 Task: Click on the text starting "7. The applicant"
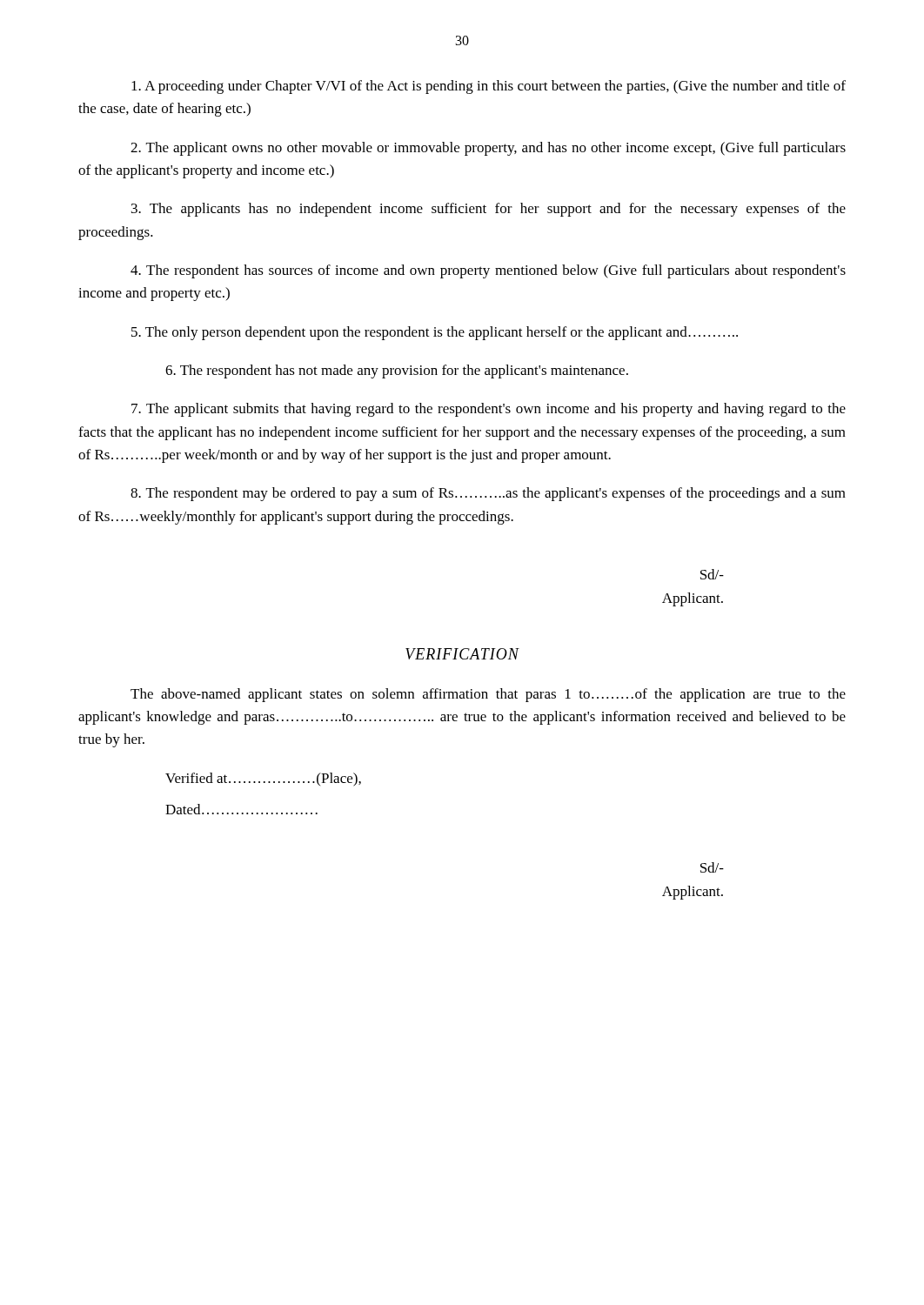tap(462, 432)
